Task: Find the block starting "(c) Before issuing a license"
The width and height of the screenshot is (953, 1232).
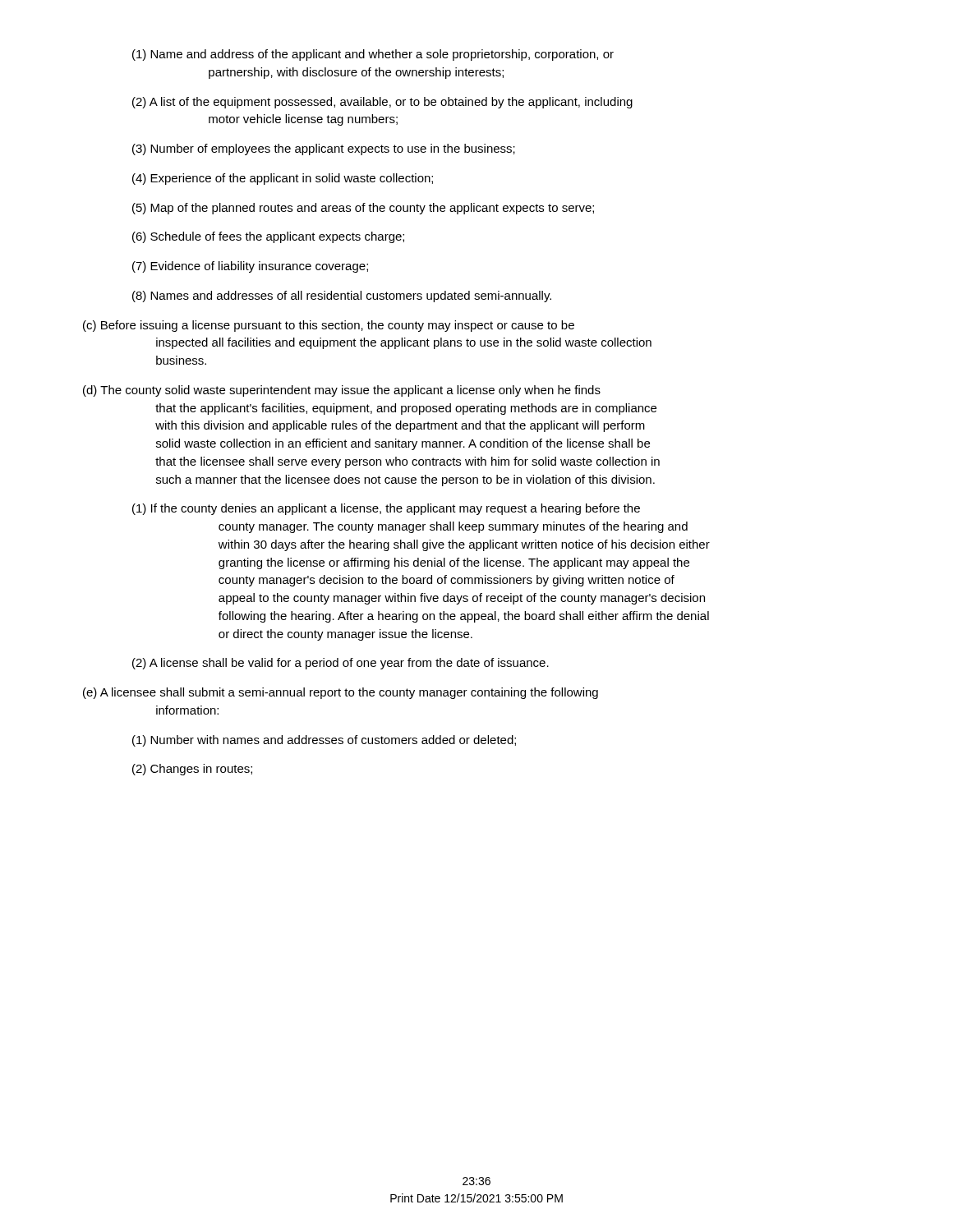Action: point(367,342)
